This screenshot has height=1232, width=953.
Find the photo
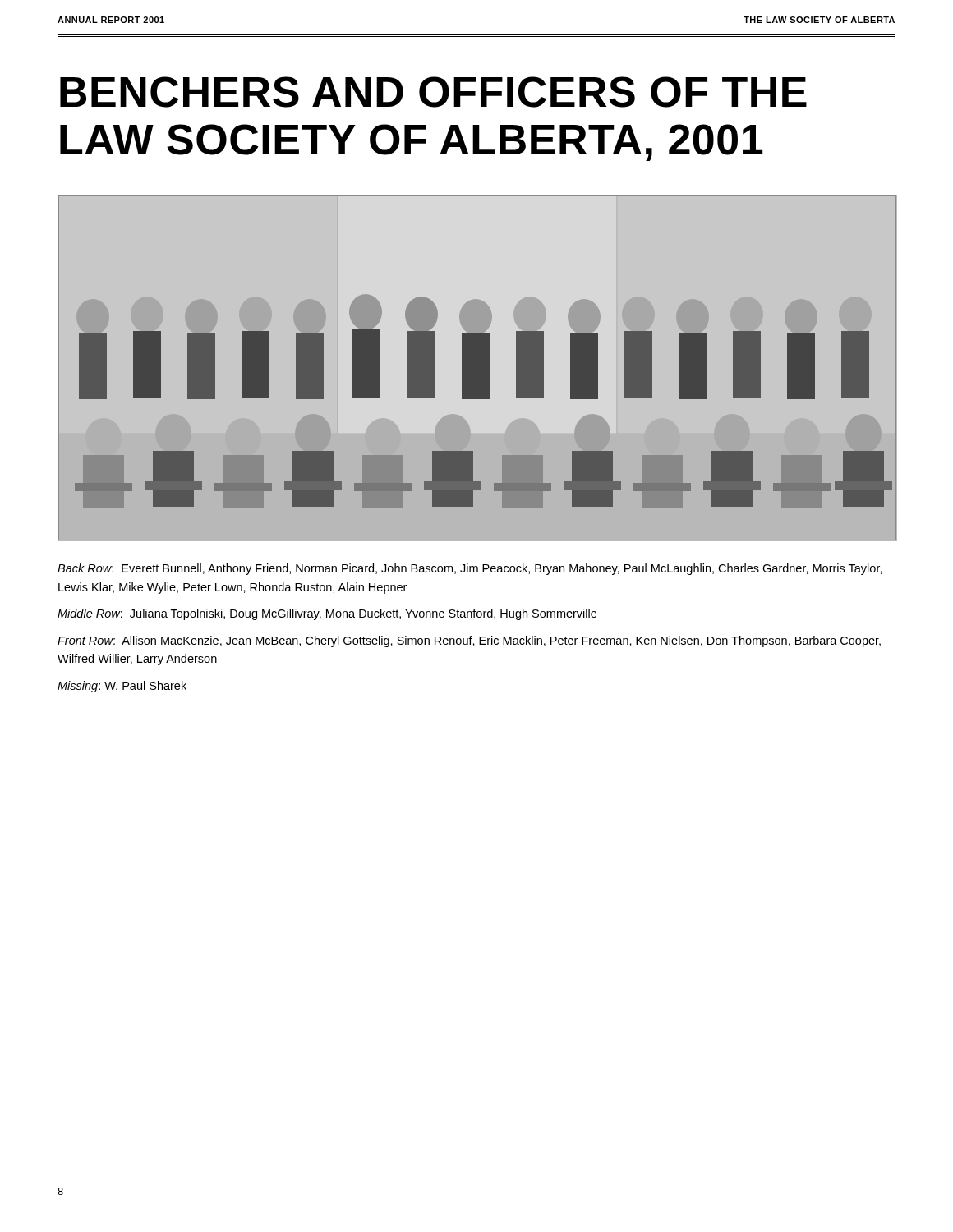pyautogui.click(x=477, y=368)
